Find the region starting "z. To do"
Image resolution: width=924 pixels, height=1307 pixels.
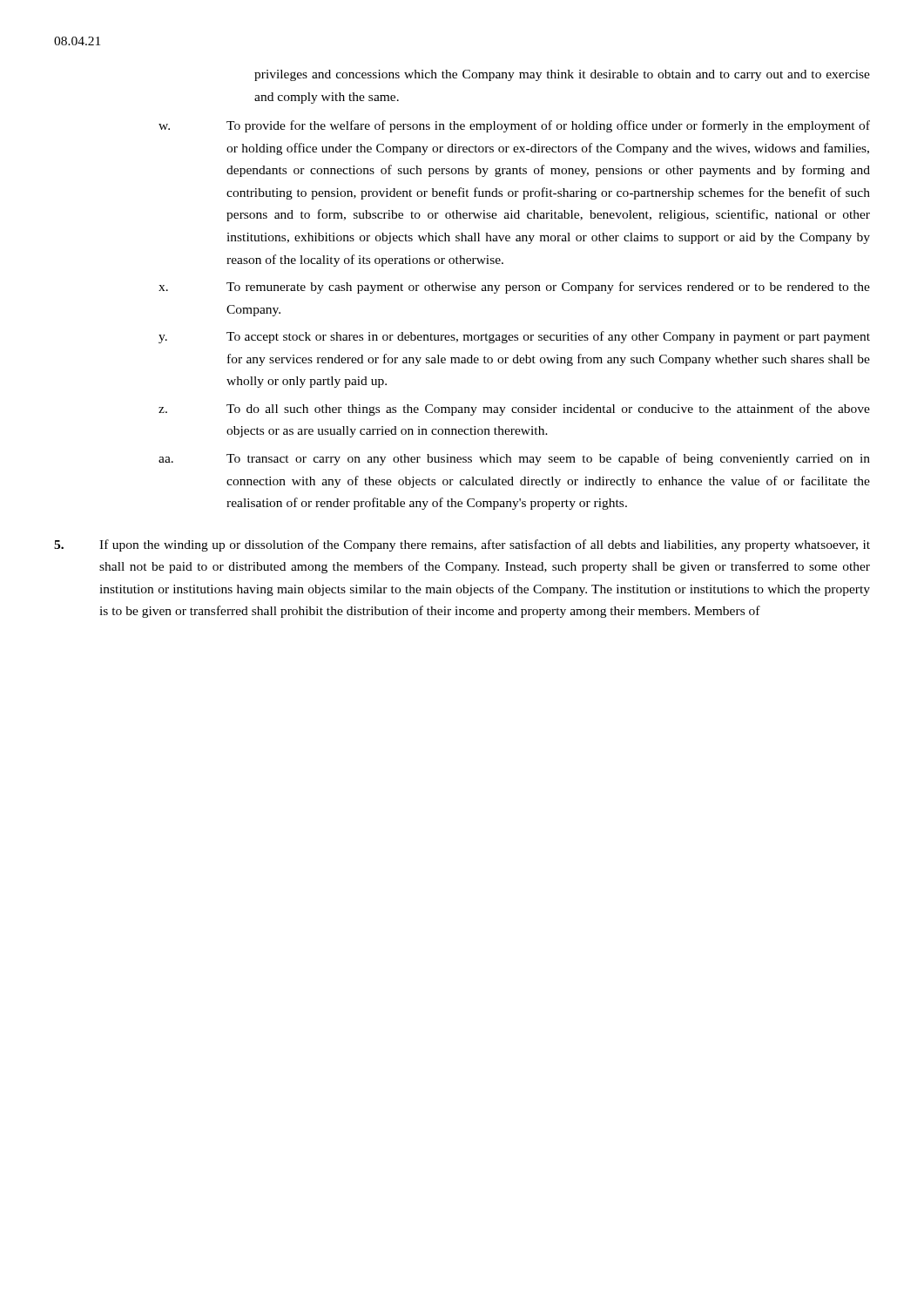[x=462, y=419]
